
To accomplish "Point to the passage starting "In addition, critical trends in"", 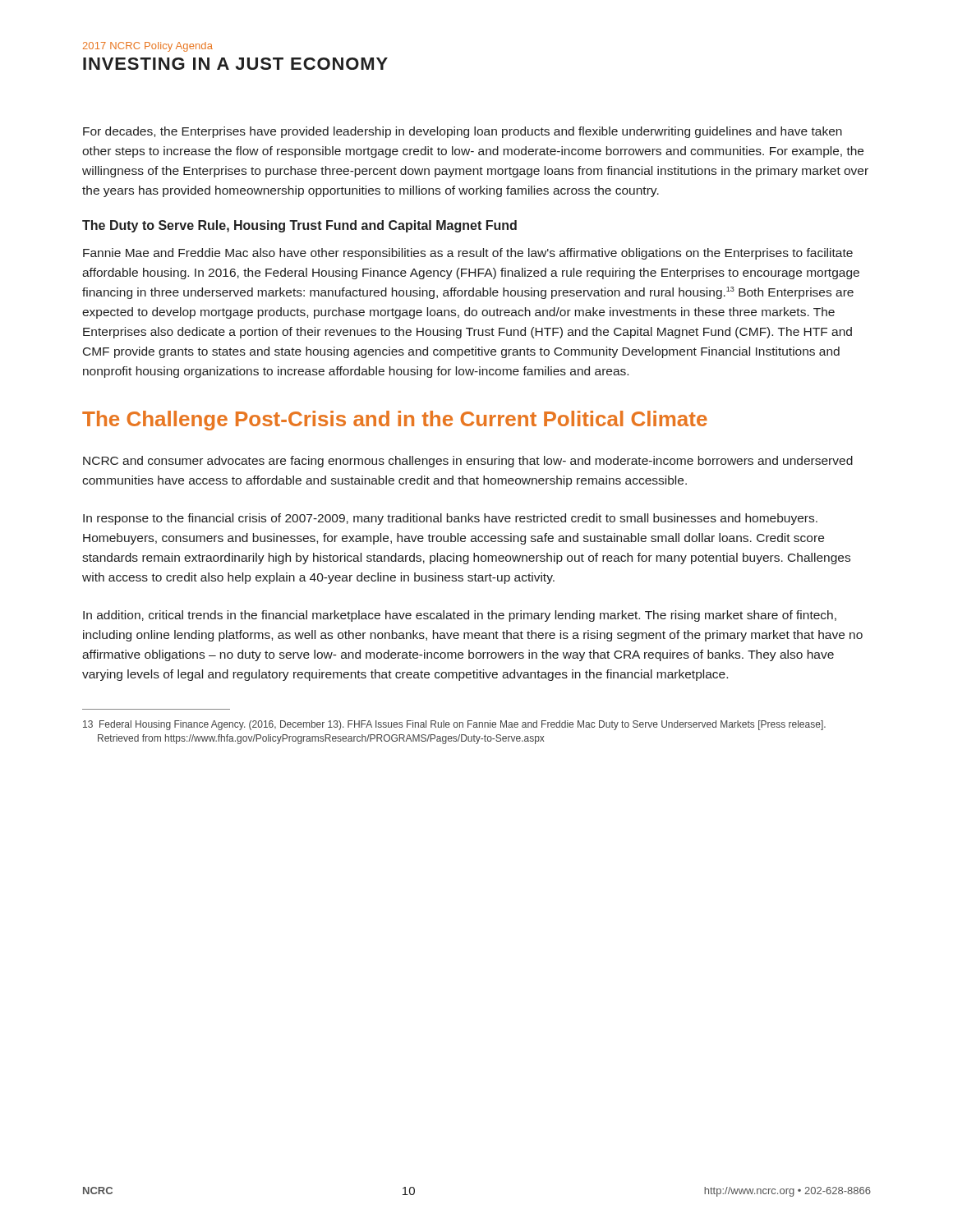I will point(473,644).
